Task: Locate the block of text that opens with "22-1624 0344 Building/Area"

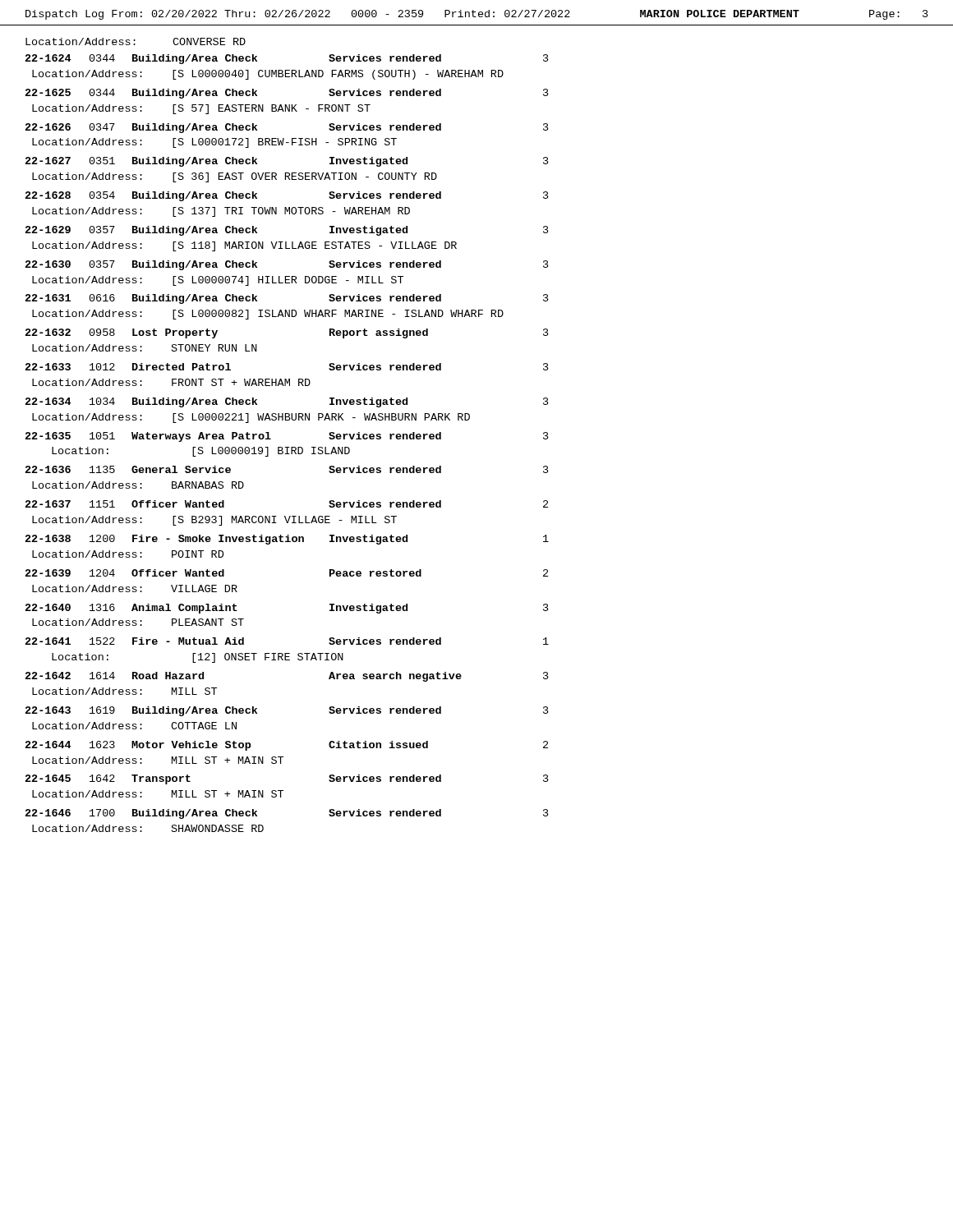Action: 476,67
